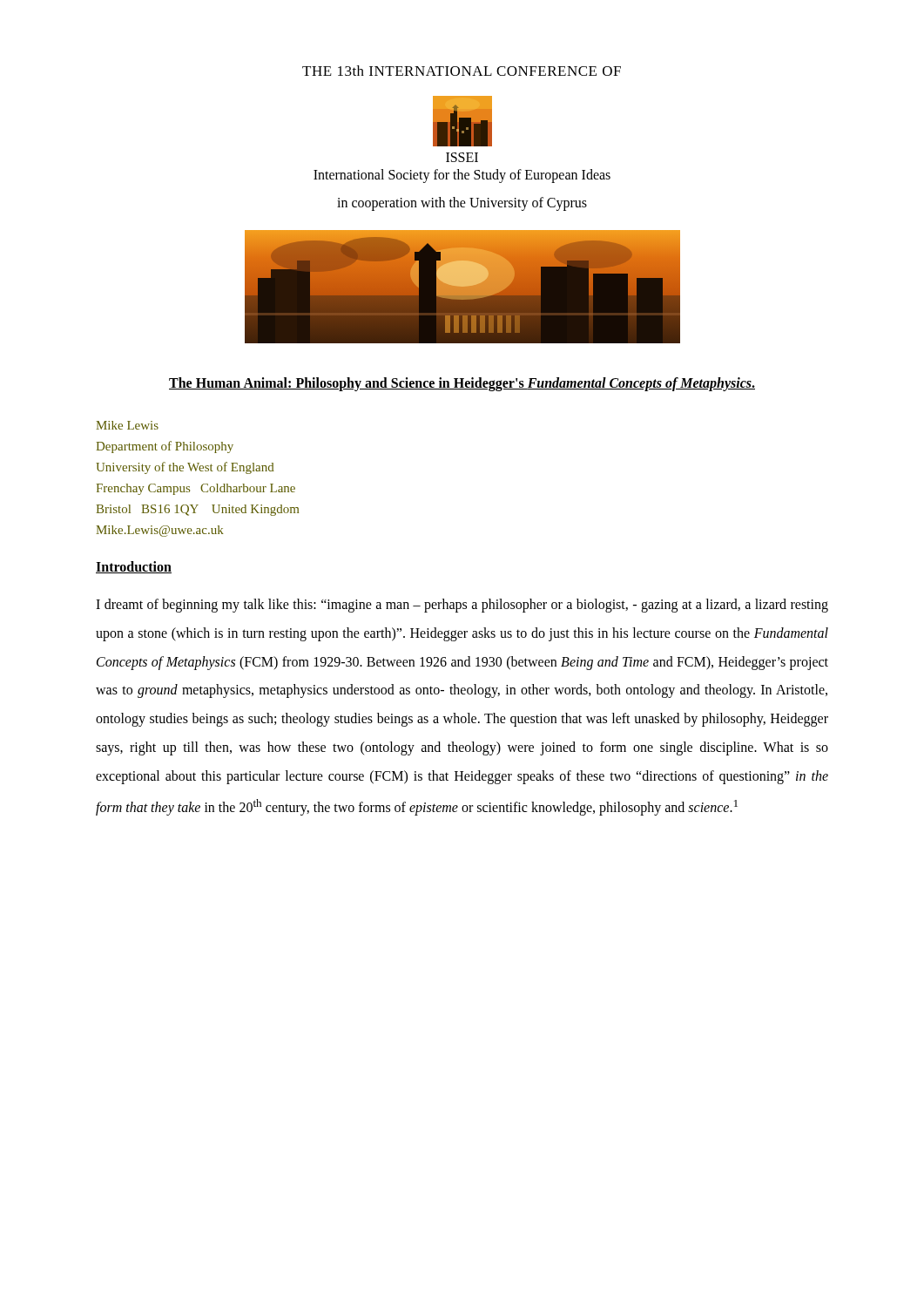Select the photo
924x1307 pixels.
462,288
